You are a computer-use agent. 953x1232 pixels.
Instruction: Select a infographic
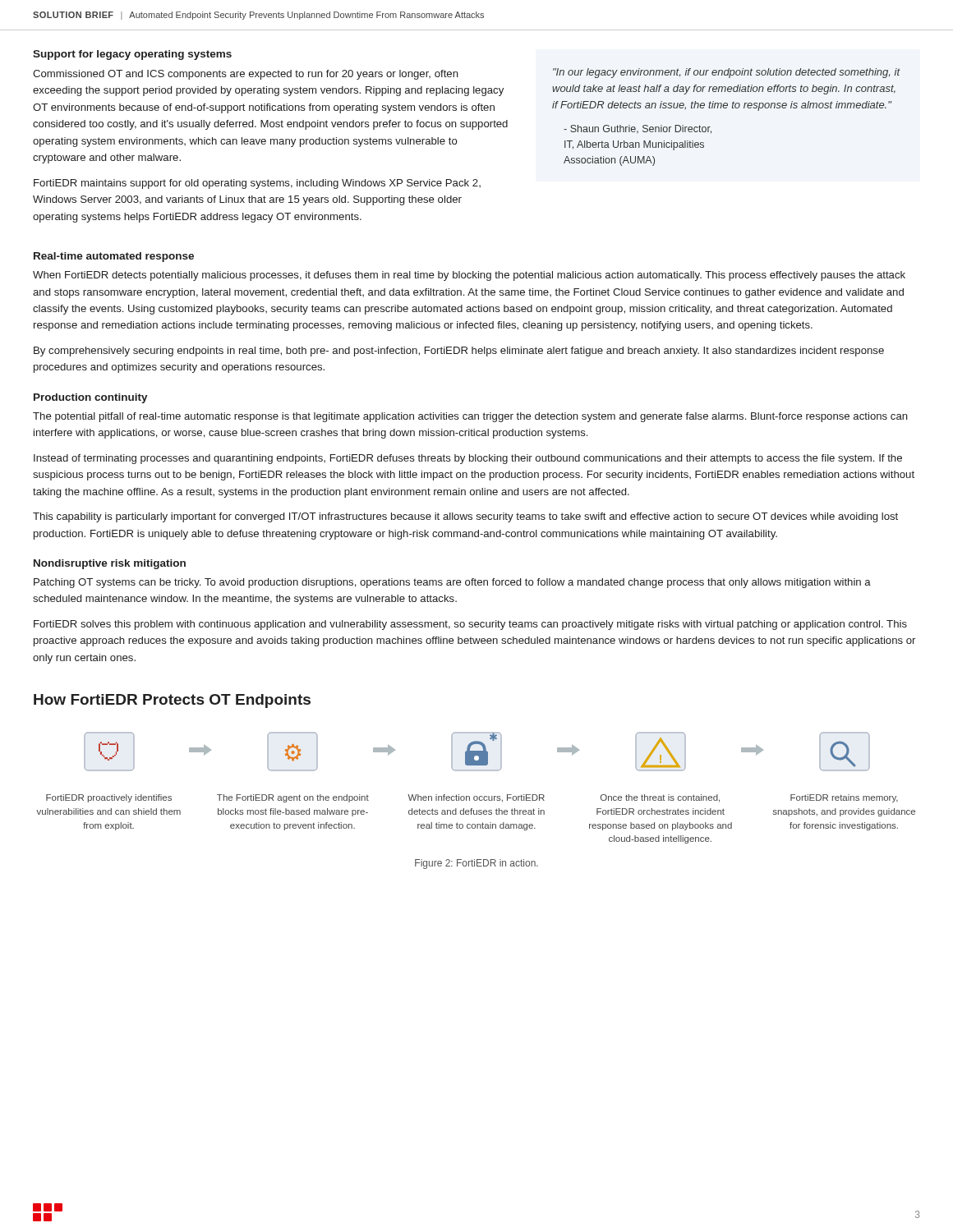pos(476,786)
